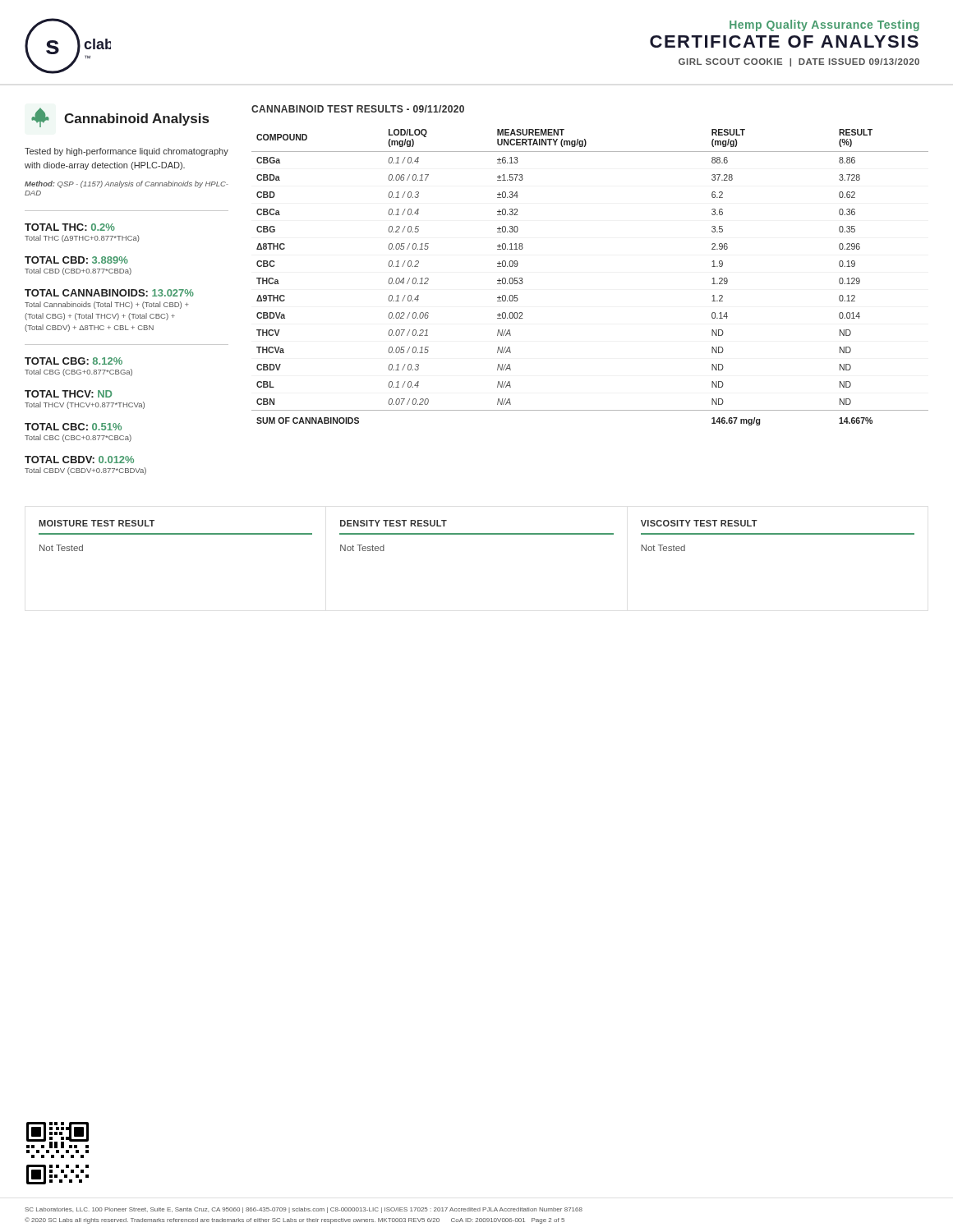Where is the passage that starts "TOTAL CANNABINOIDS: 13.027% Total Cannabinoids (Total THC)"?
The width and height of the screenshot is (953, 1232).
point(127,310)
